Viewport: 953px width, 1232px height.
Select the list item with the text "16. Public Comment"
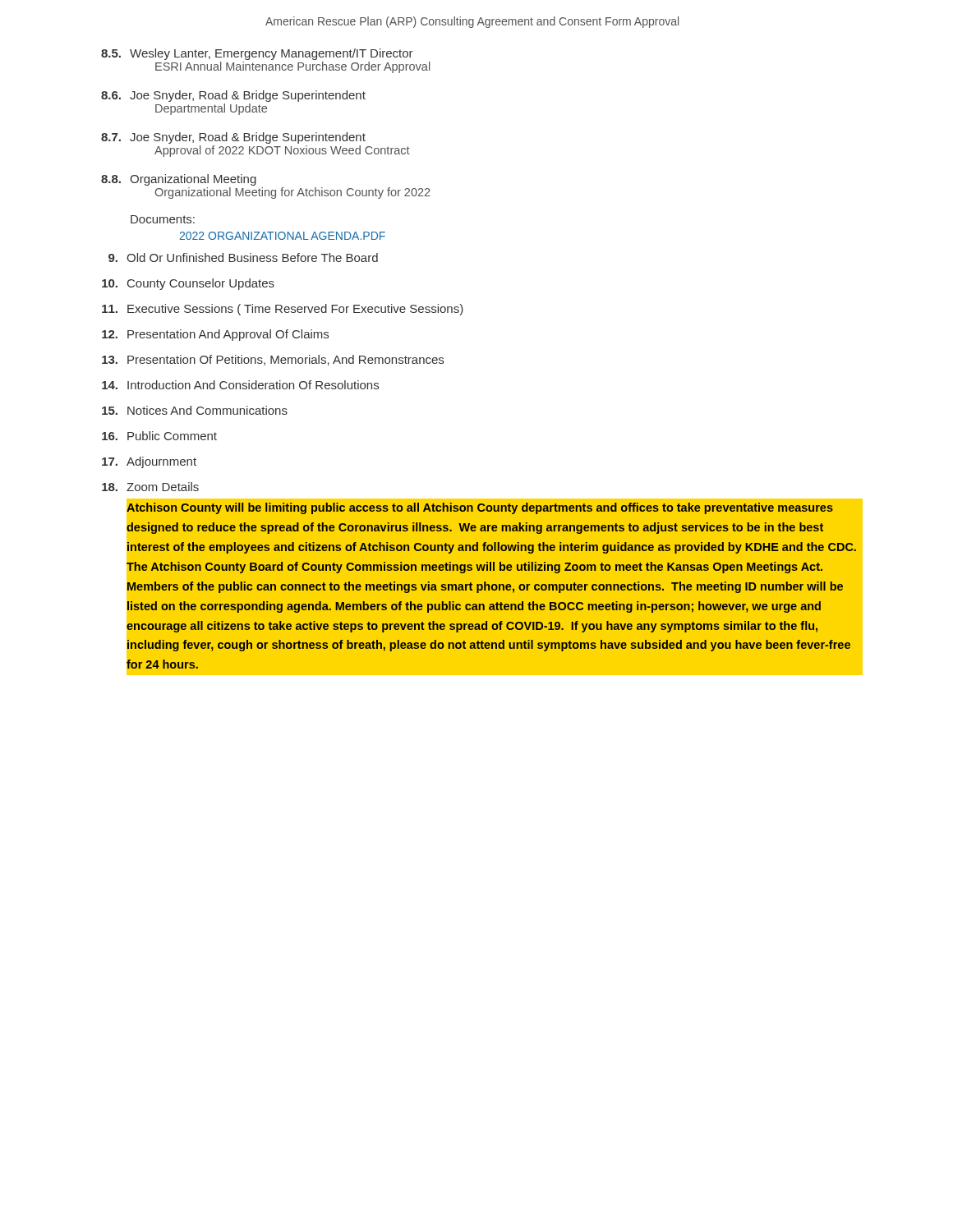pyautogui.click(x=159, y=436)
